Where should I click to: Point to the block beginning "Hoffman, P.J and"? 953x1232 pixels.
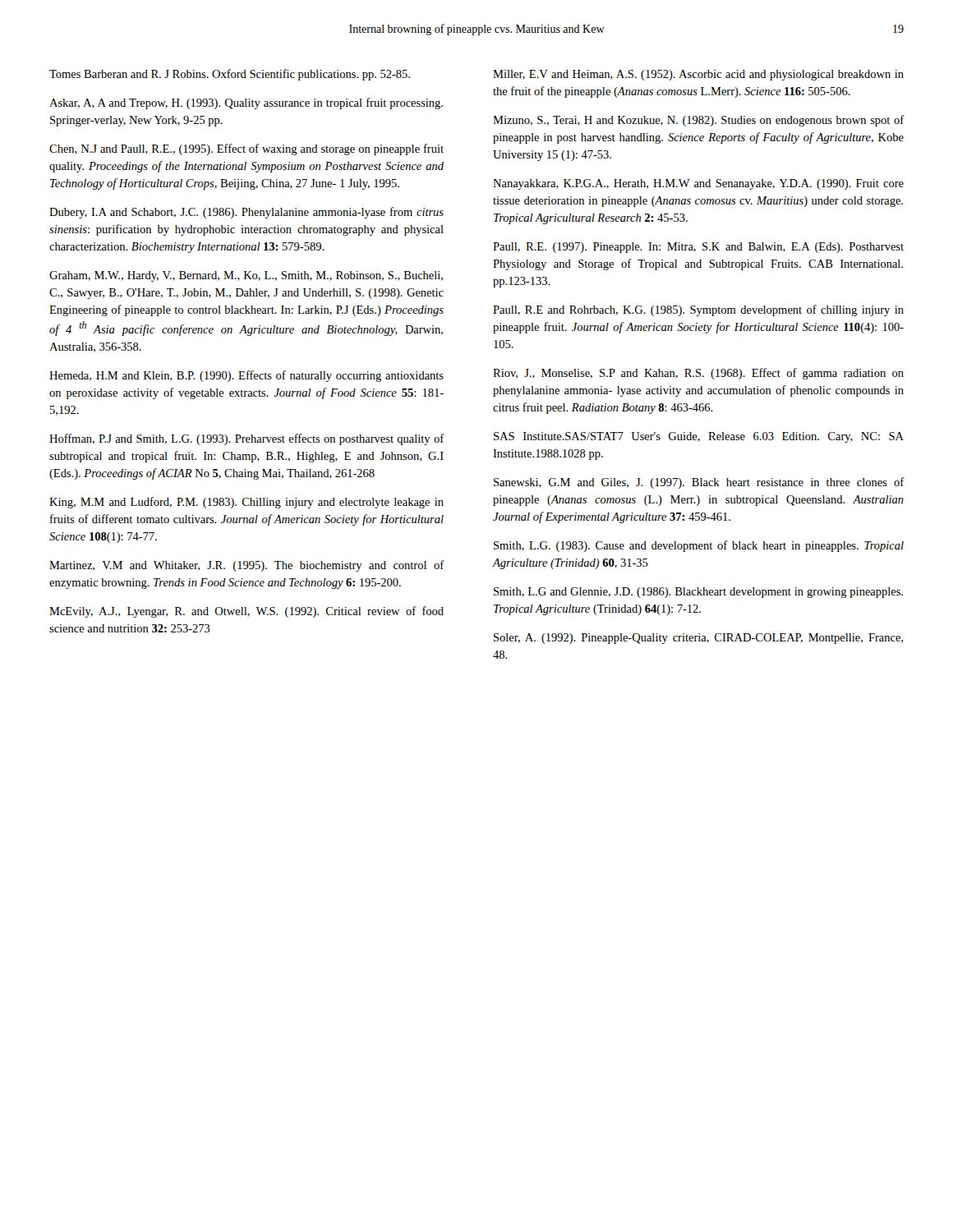[x=246, y=456]
